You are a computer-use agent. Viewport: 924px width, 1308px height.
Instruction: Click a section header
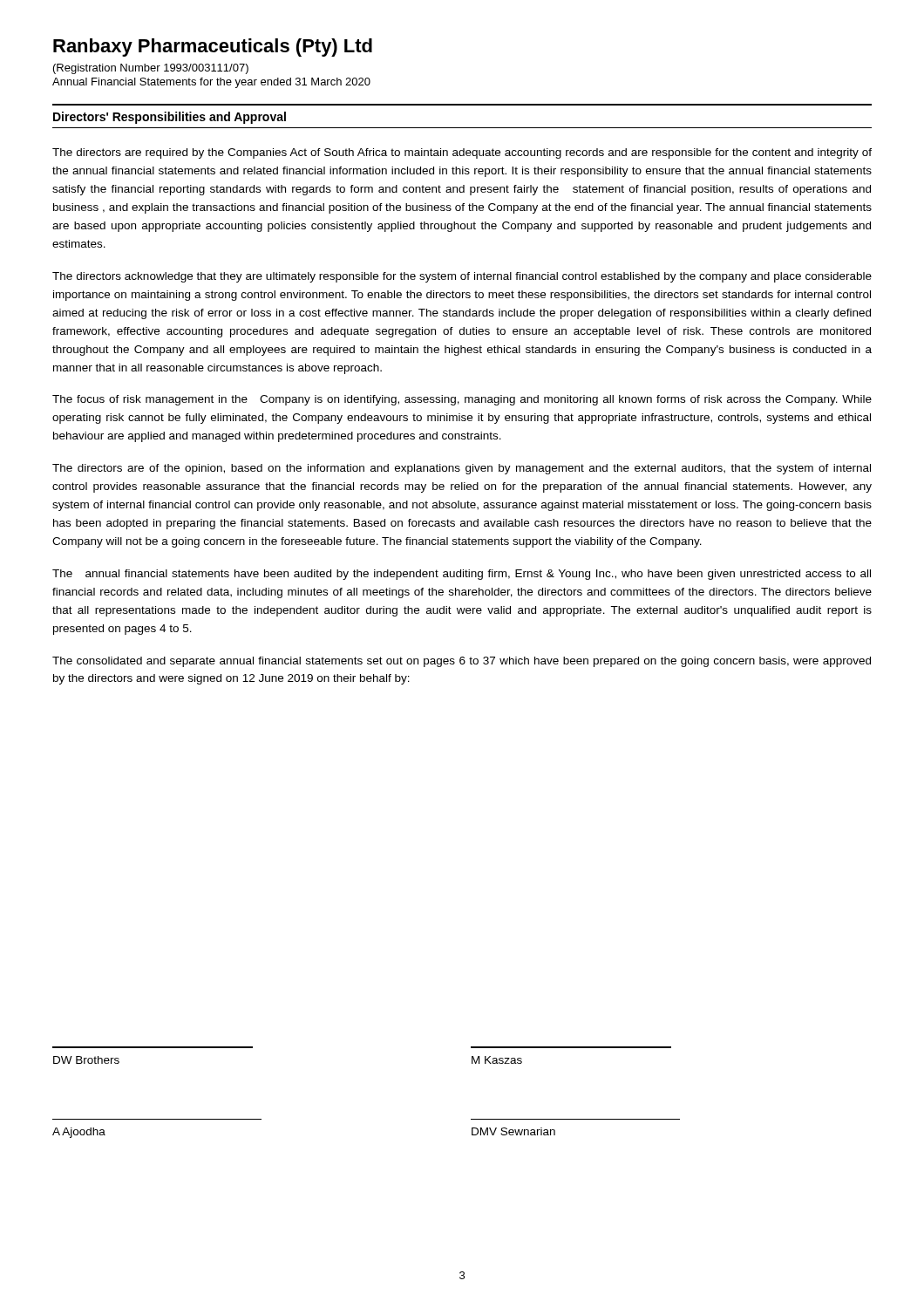click(462, 117)
